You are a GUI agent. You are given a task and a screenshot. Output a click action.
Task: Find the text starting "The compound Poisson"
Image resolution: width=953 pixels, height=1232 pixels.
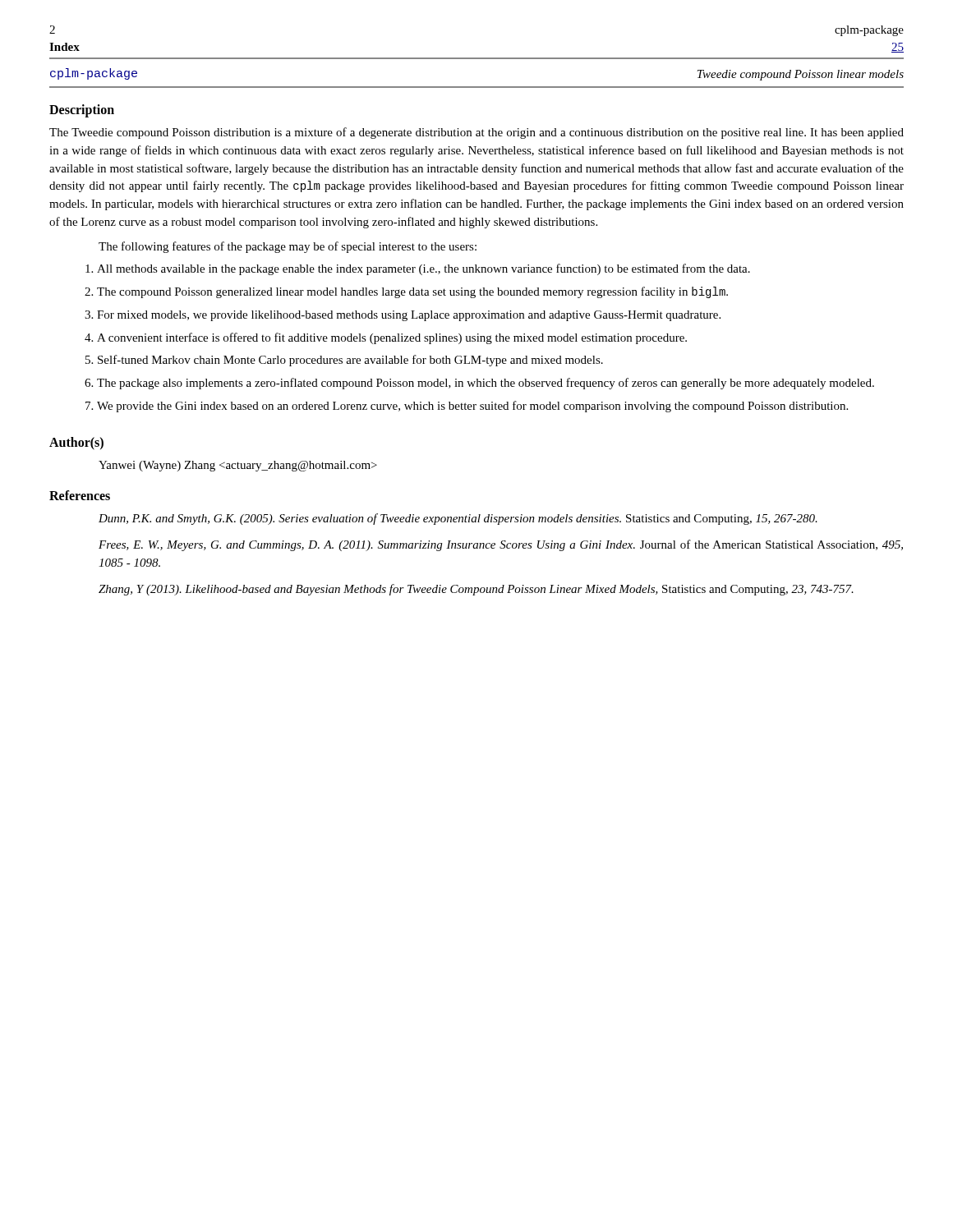[413, 292]
